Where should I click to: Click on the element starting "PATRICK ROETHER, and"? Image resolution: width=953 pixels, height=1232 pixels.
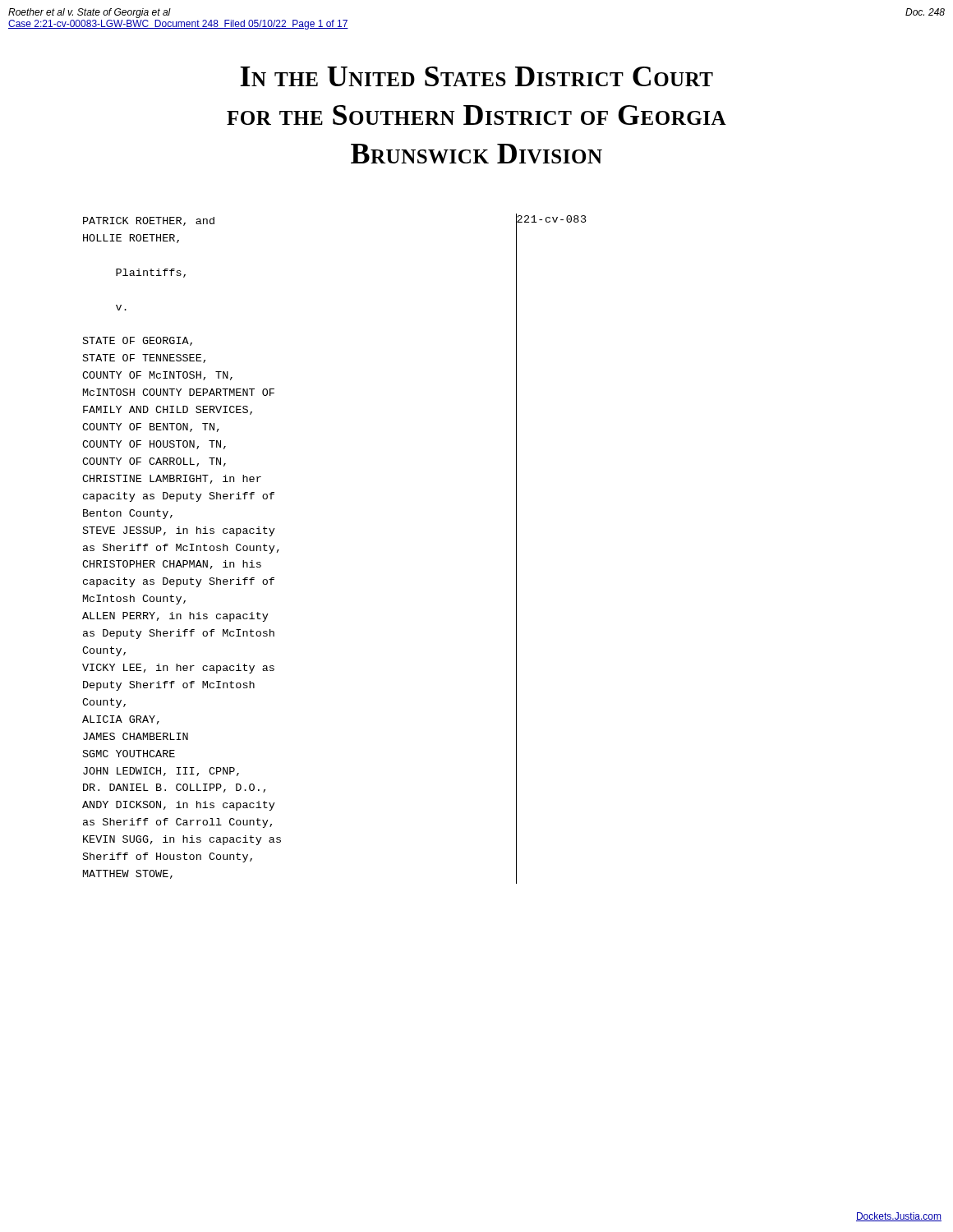click(x=182, y=548)
